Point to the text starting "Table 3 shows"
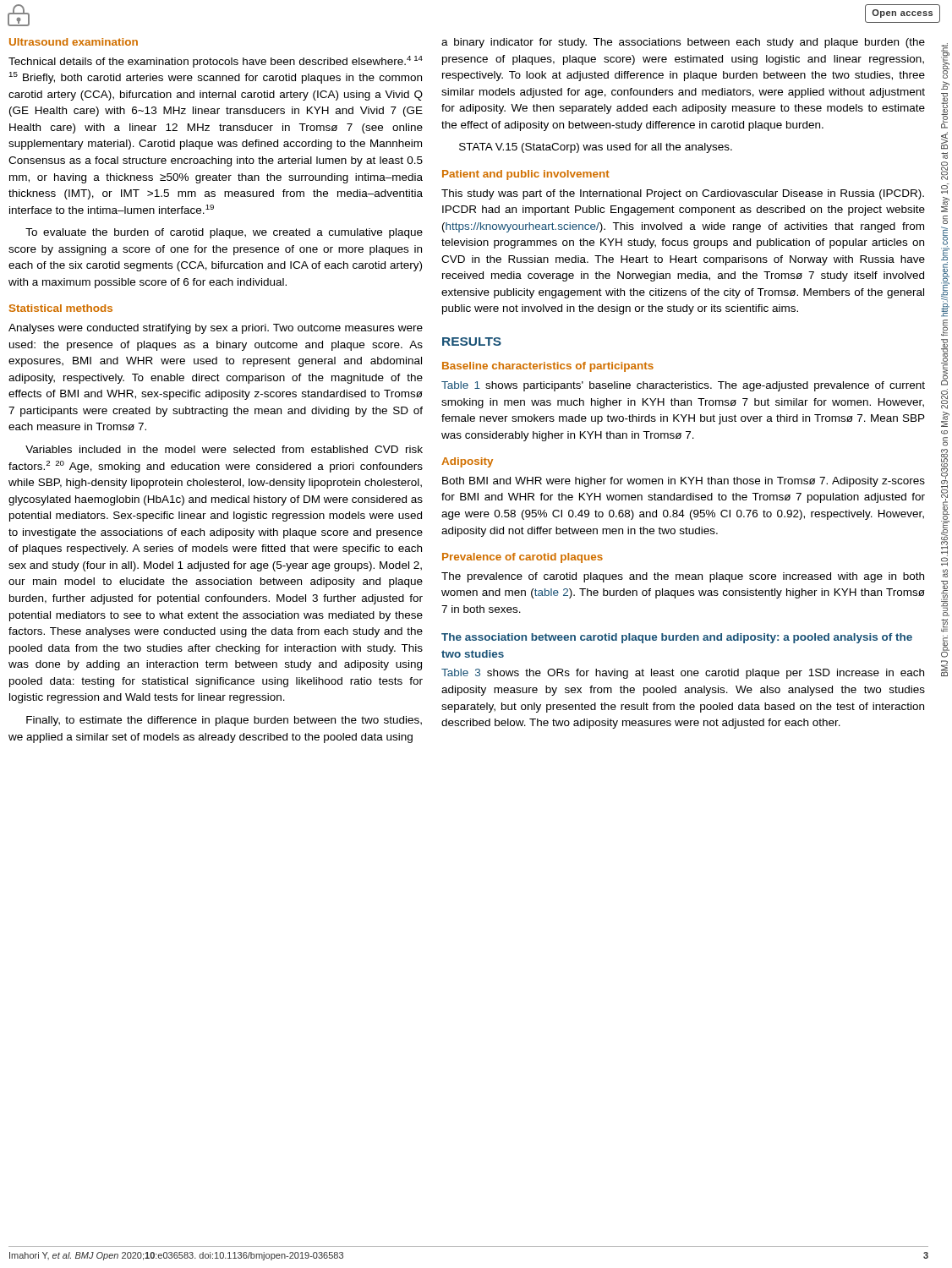952x1268 pixels. [683, 698]
